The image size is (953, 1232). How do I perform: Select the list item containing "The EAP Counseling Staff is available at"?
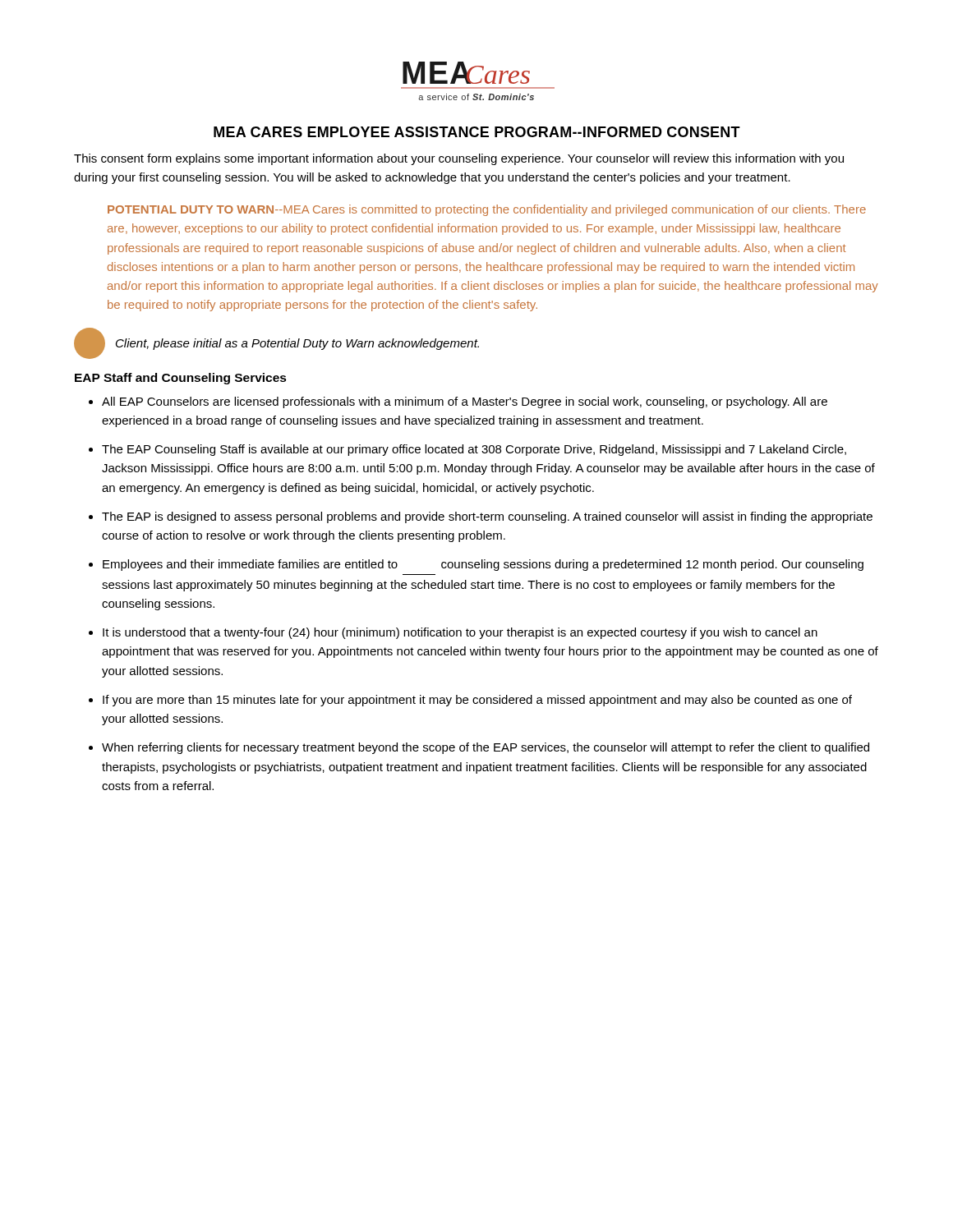tap(488, 468)
